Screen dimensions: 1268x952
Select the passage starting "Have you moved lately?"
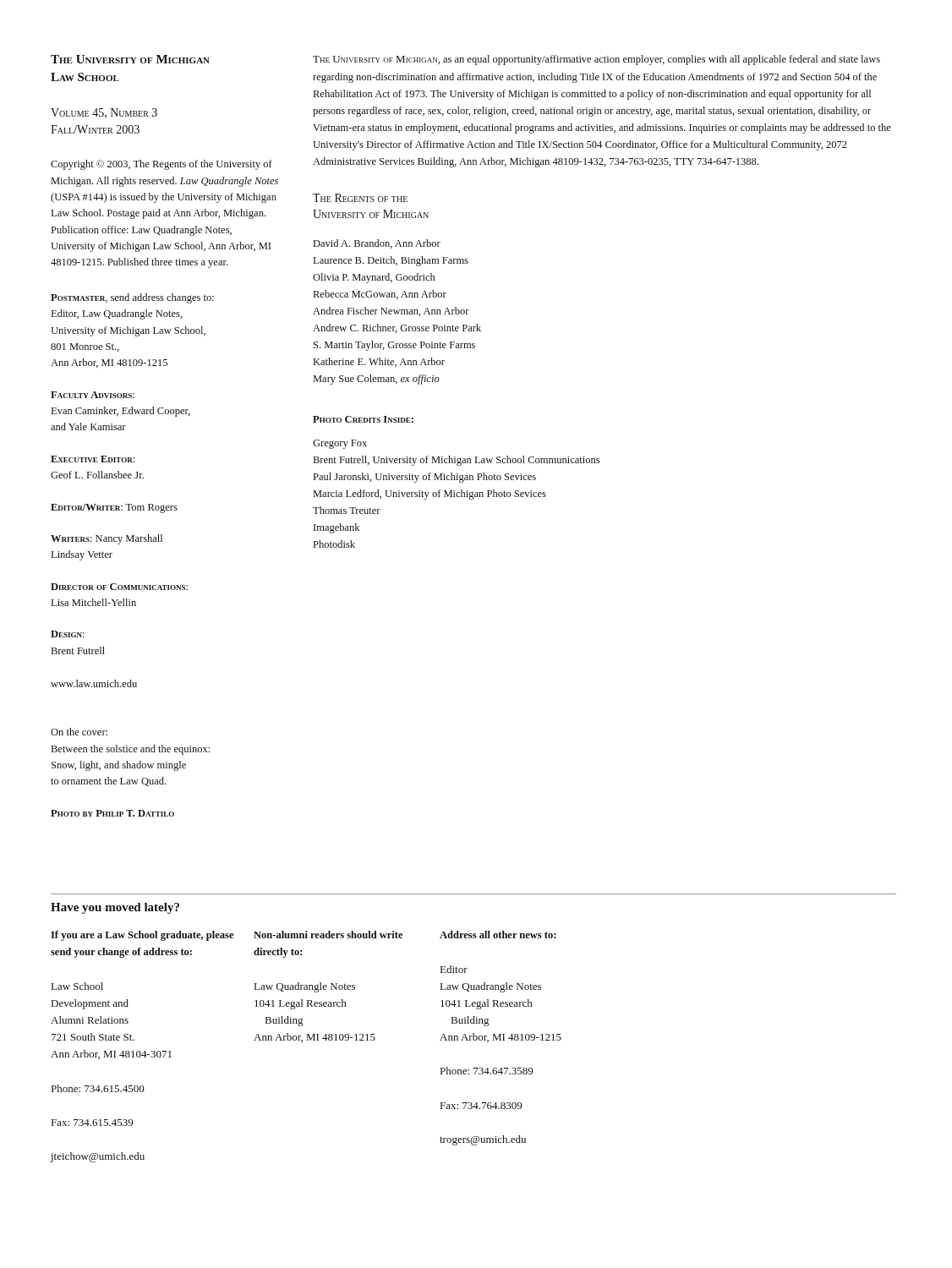[115, 907]
